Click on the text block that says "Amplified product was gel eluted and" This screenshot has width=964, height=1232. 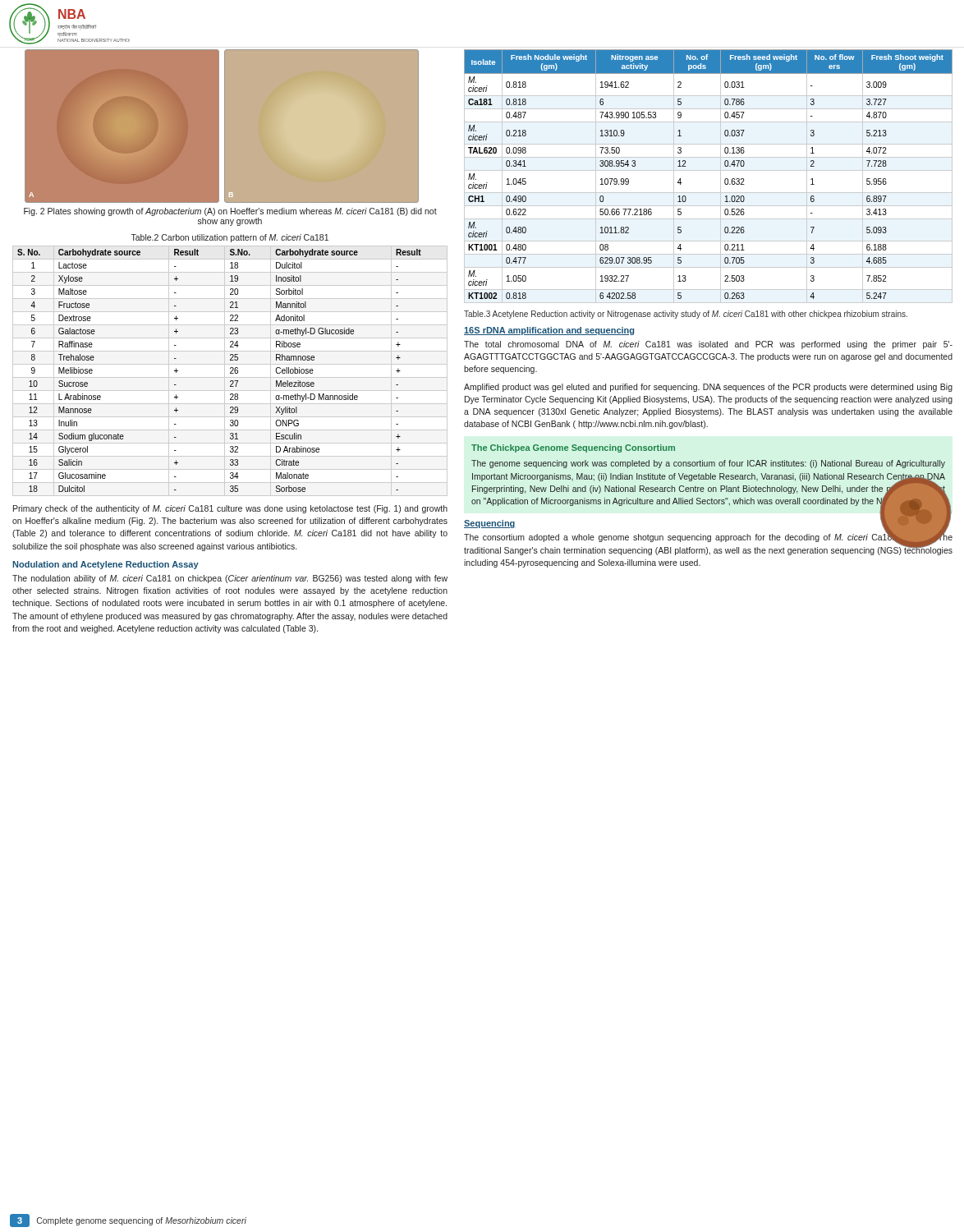pyautogui.click(x=708, y=405)
